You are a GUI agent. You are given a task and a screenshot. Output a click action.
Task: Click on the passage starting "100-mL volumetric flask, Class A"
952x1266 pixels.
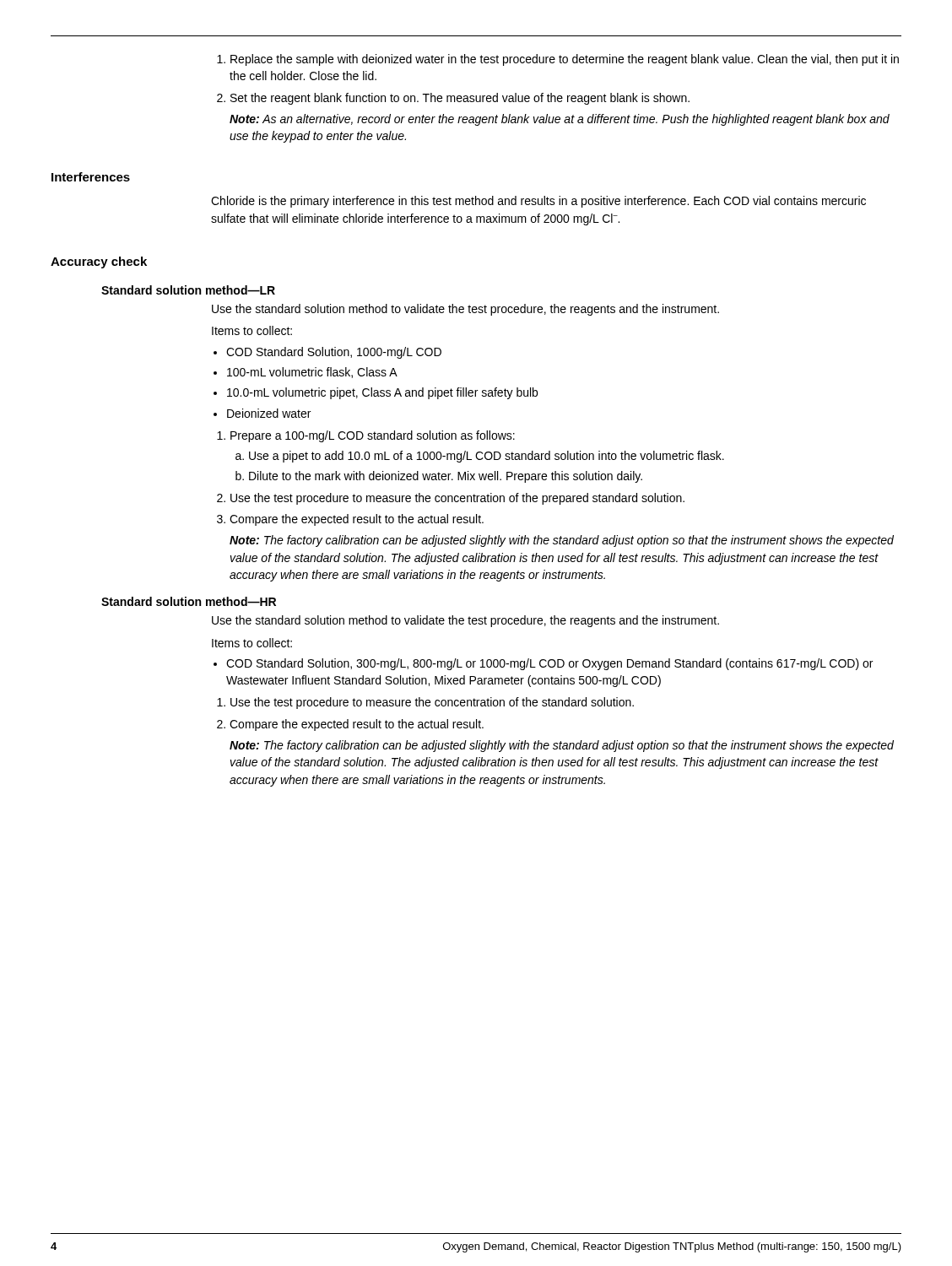pyautogui.click(x=312, y=372)
